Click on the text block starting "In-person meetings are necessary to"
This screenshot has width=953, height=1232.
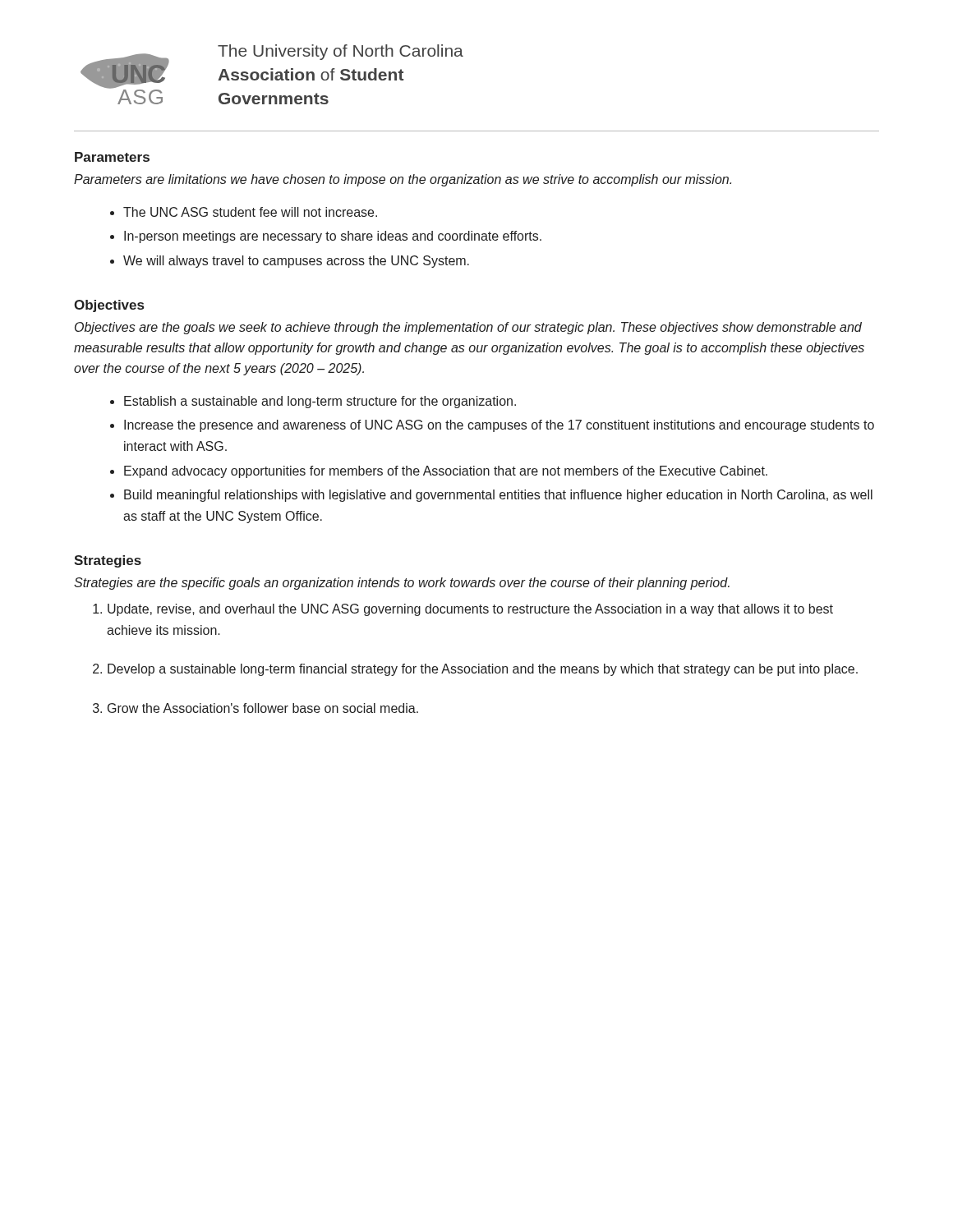[333, 236]
